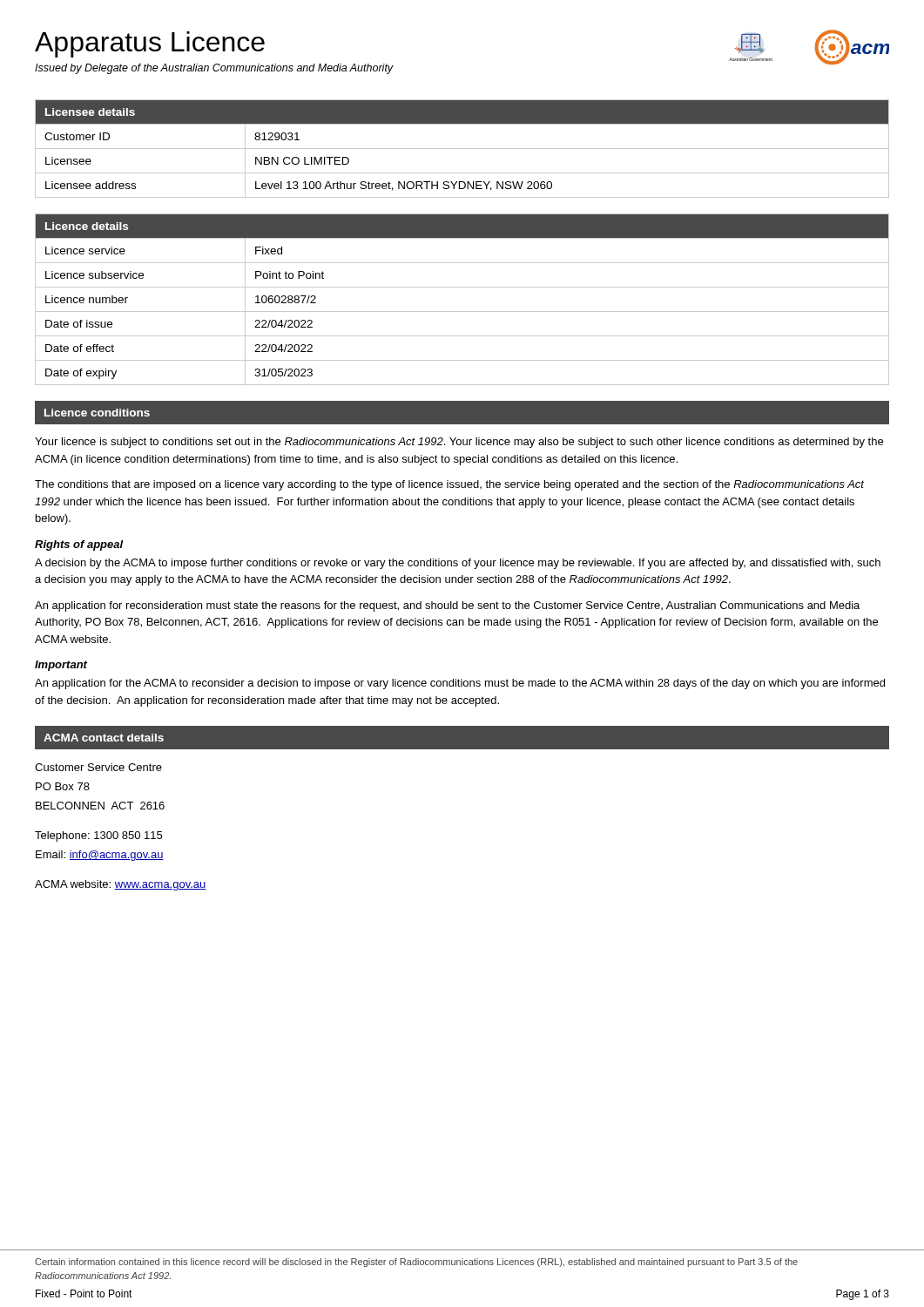Click on the element starting "ACMA website: www.acma.gov.au"
The width and height of the screenshot is (924, 1307).
click(120, 884)
